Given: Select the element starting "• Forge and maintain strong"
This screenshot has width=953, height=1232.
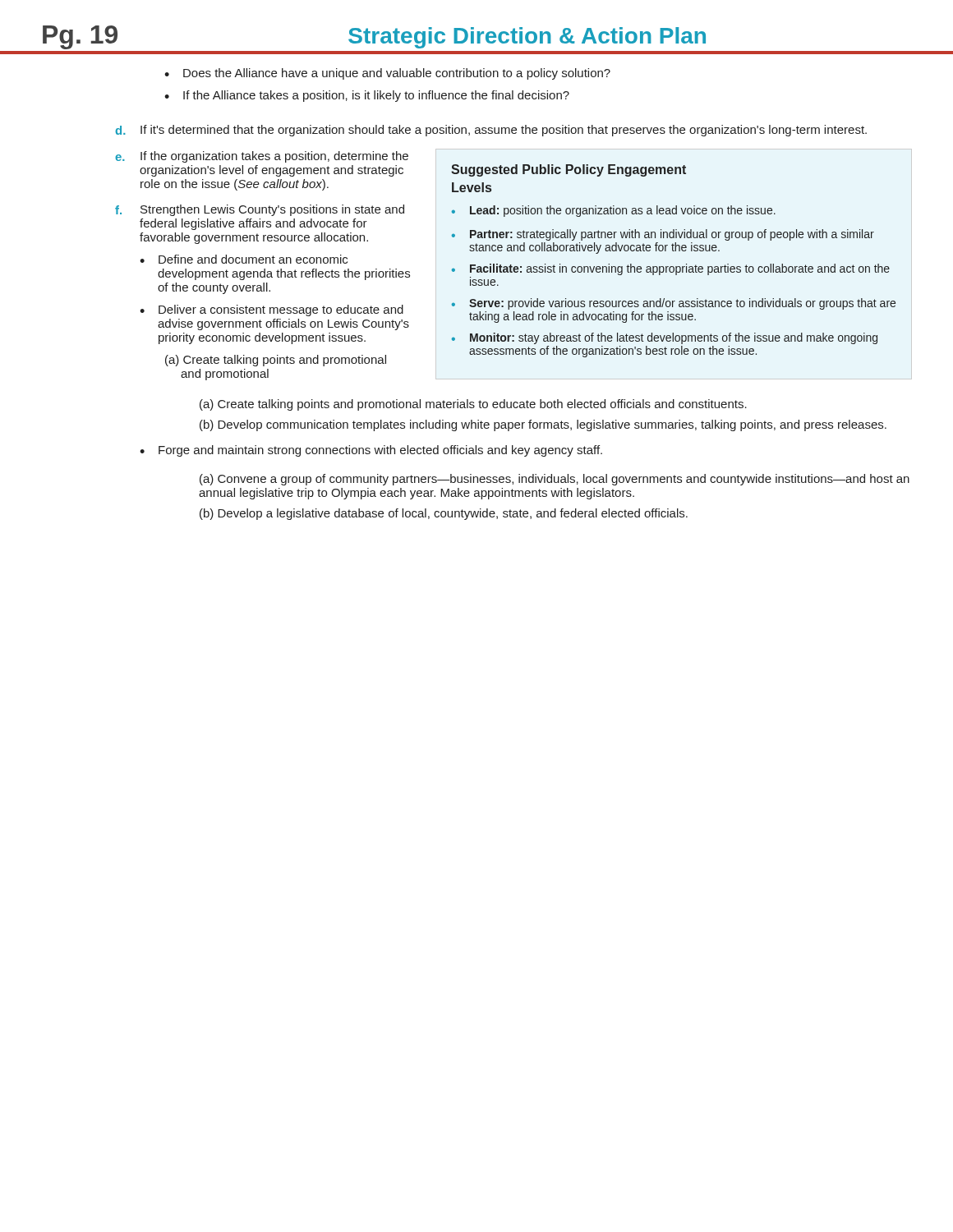Looking at the screenshot, I should coord(371,452).
